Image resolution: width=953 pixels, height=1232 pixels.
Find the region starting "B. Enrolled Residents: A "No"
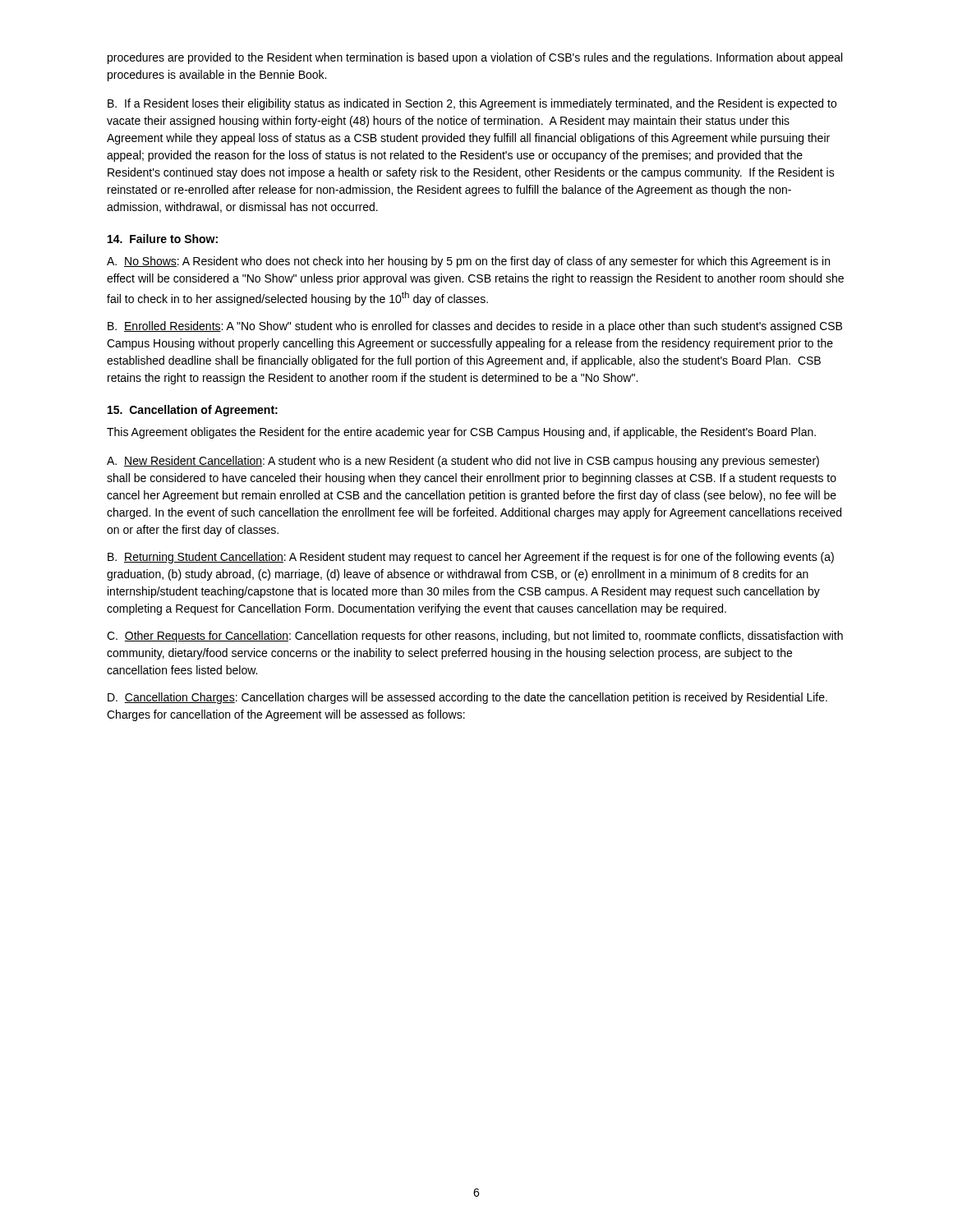(475, 352)
